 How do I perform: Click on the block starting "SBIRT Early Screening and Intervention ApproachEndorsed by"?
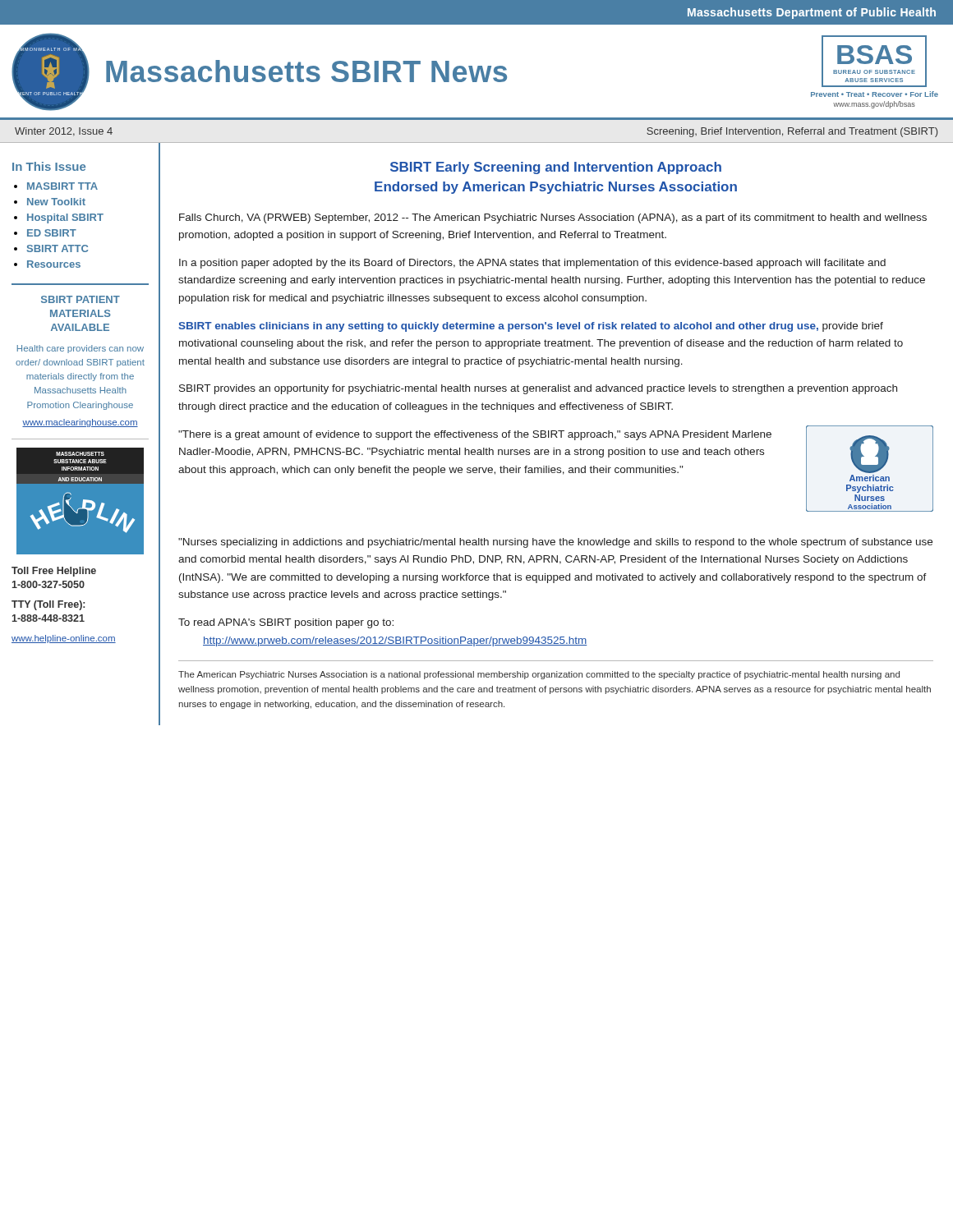coord(556,177)
